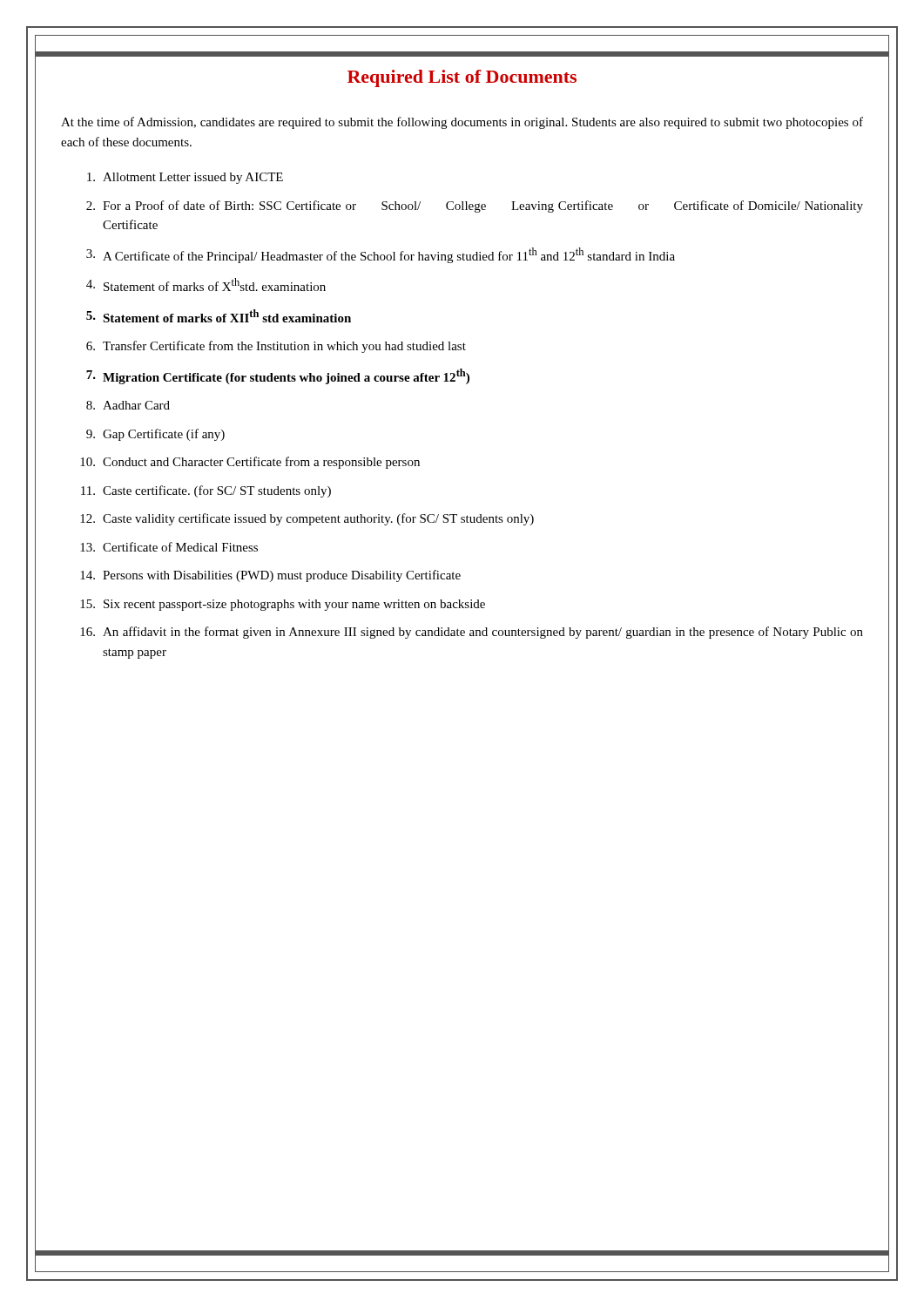Viewport: 924px width, 1307px height.
Task: Click on the list item that reads "16. An affidavit in"
Action: point(462,642)
